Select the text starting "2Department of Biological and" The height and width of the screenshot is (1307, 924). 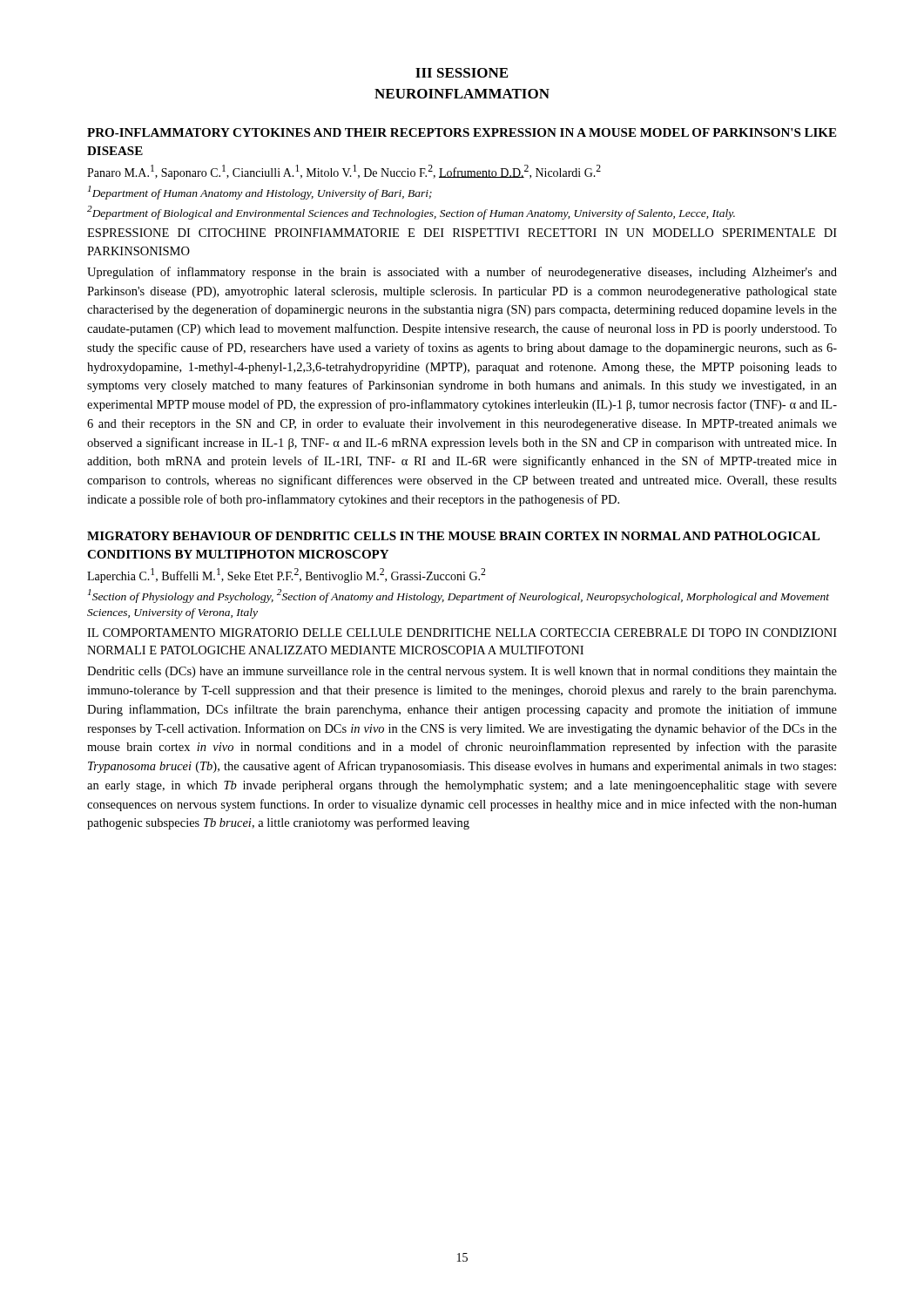(411, 211)
